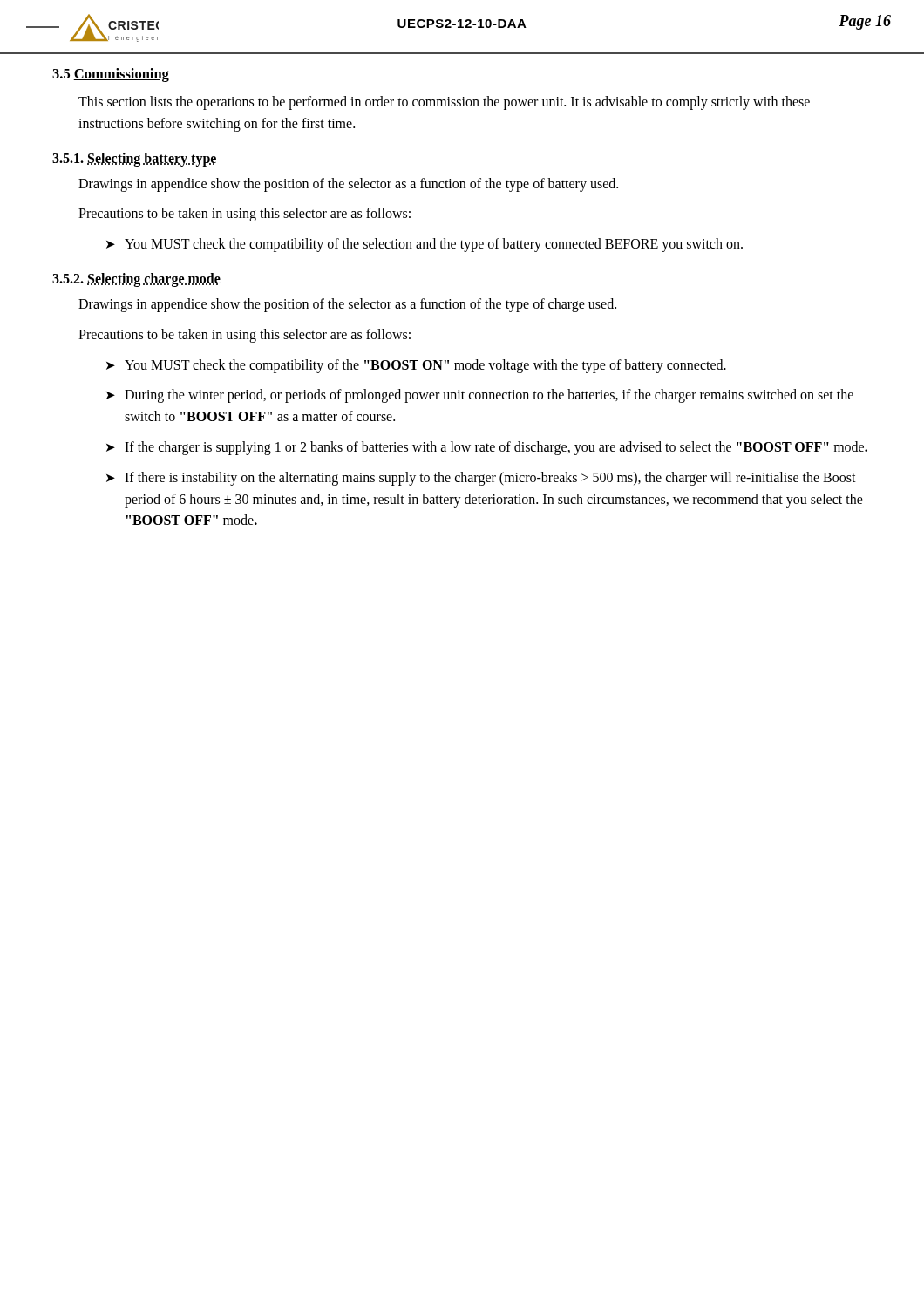Find the list item with the text "➤ If the charger is"
Viewport: 924px width, 1308px height.
[x=488, y=448]
